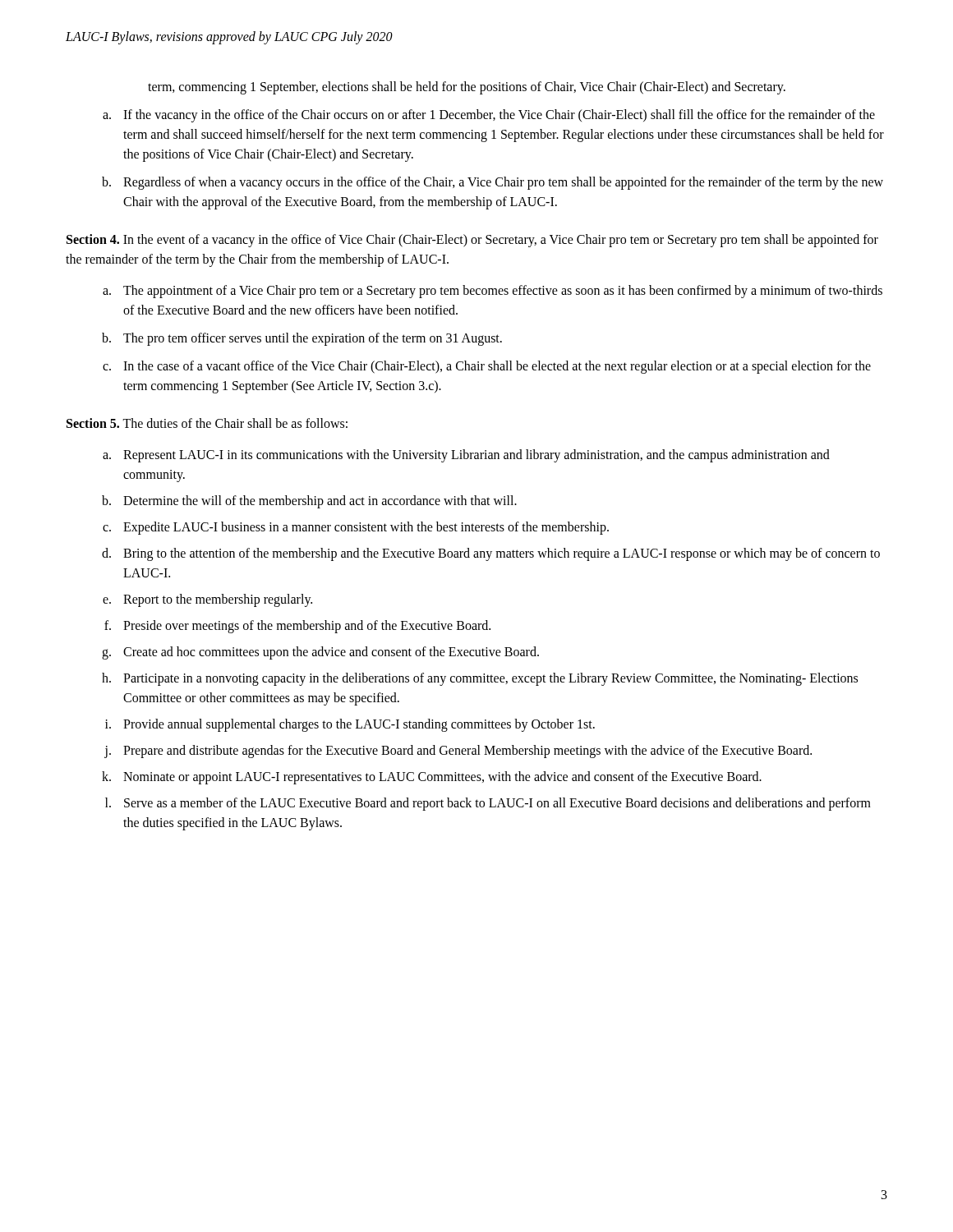This screenshot has width=953, height=1232.
Task: Locate the block starting "The appointment of"
Action: click(503, 300)
